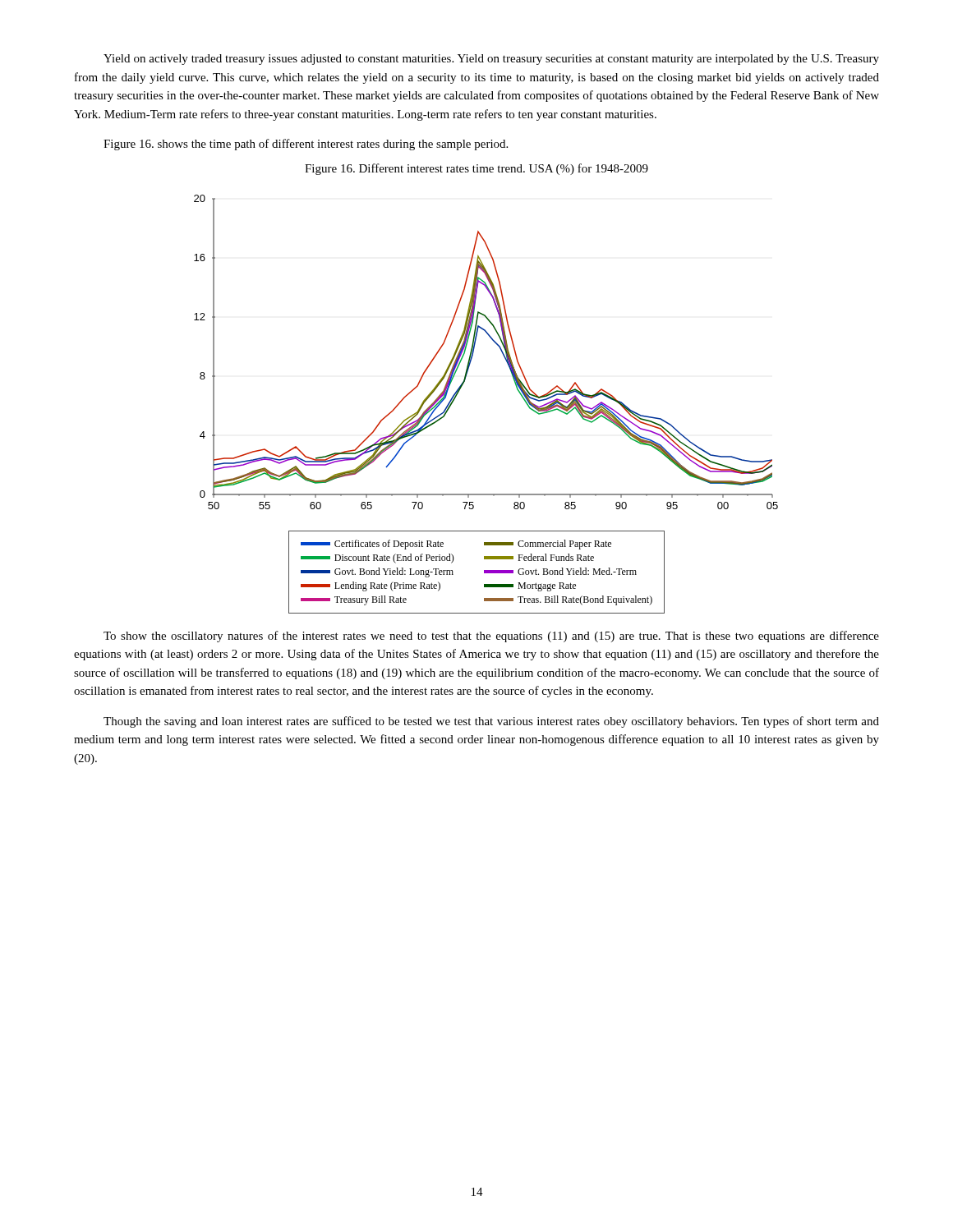Viewport: 953px width, 1232px height.
Task: Select the line chart
Action: pyautogui.click(x=476, y=398)
